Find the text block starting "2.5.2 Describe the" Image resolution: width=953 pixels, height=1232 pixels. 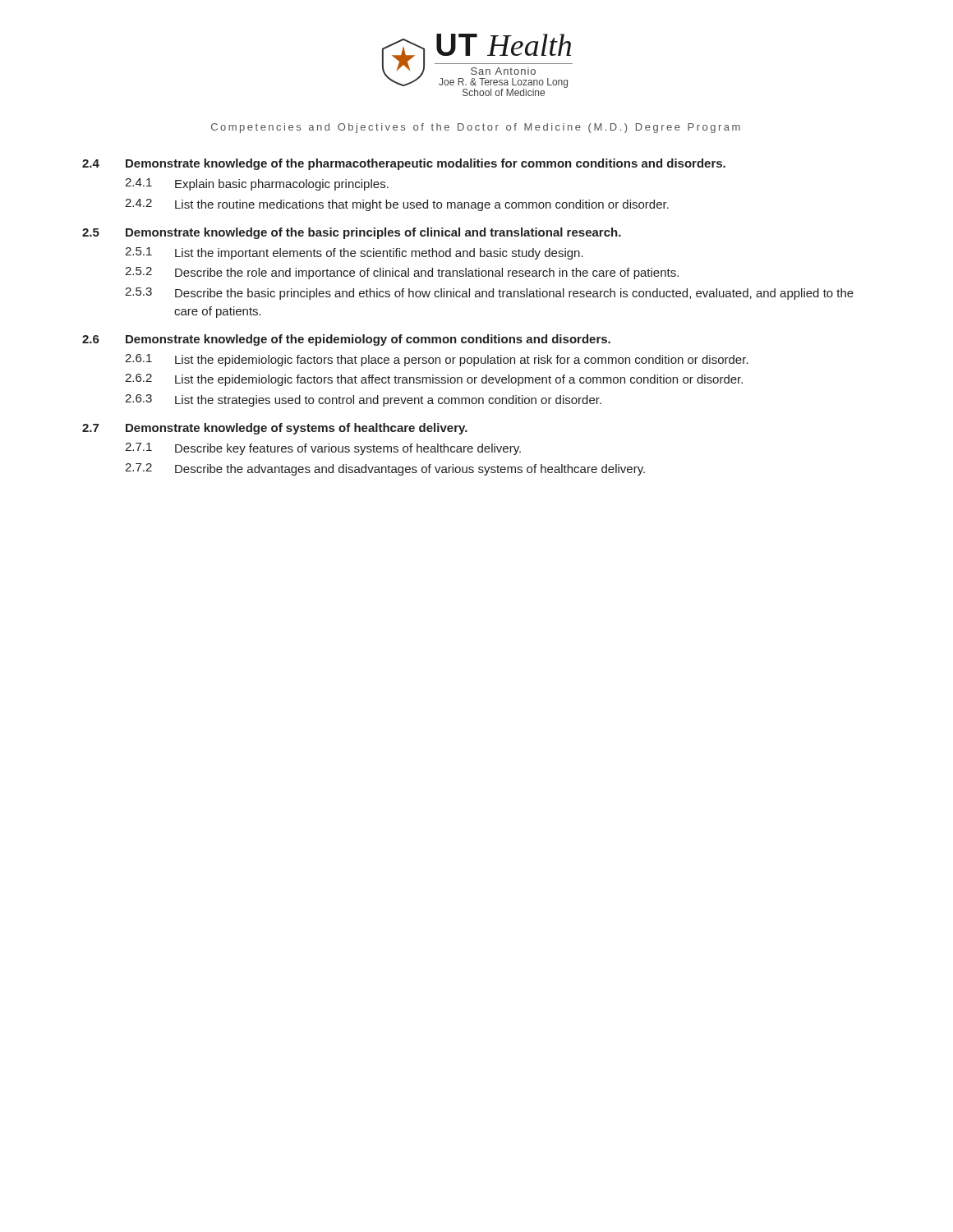click(x=498, y=273)
